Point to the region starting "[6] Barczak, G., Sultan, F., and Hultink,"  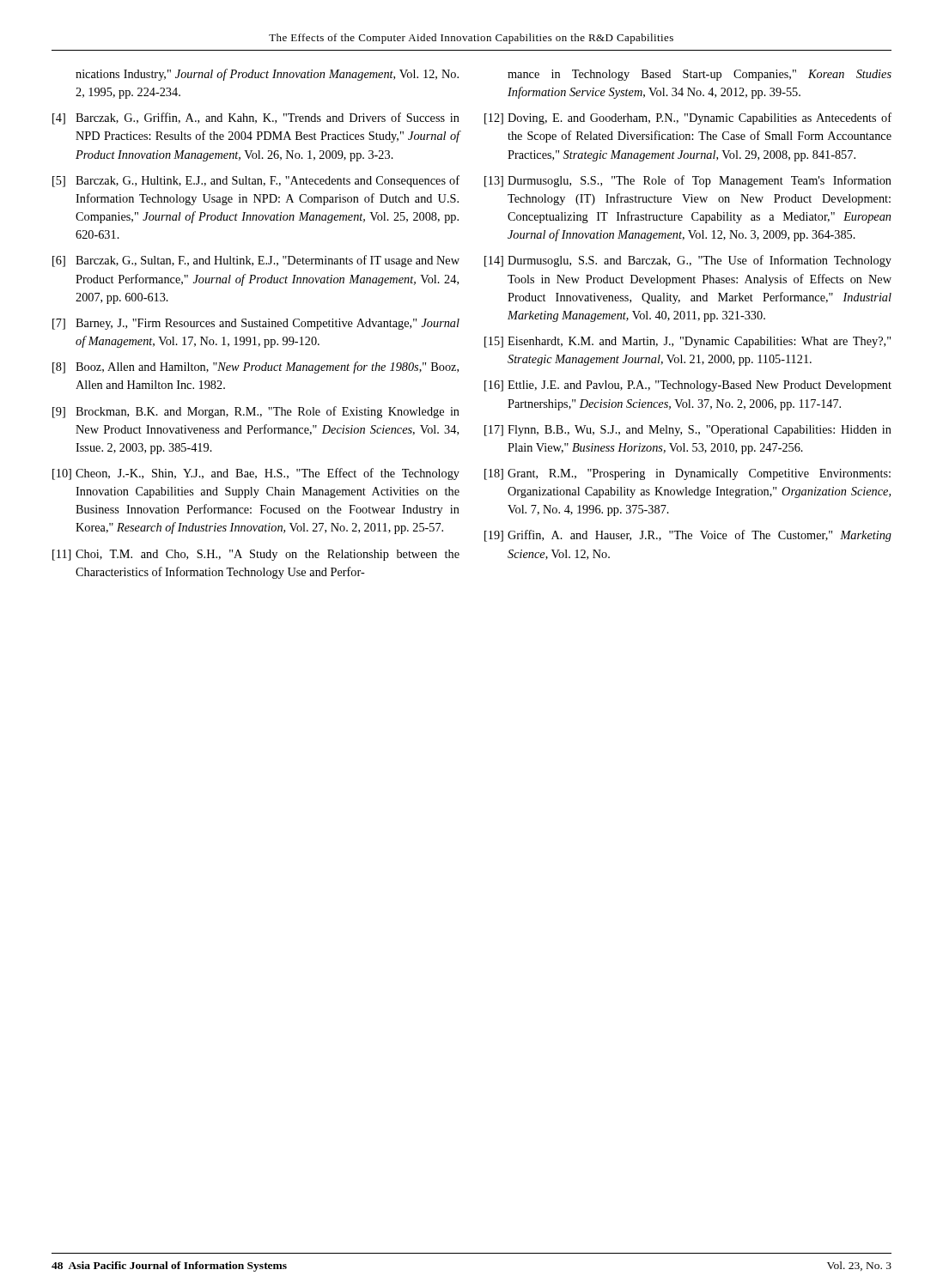pyautogui.click(x=255, y=279)
